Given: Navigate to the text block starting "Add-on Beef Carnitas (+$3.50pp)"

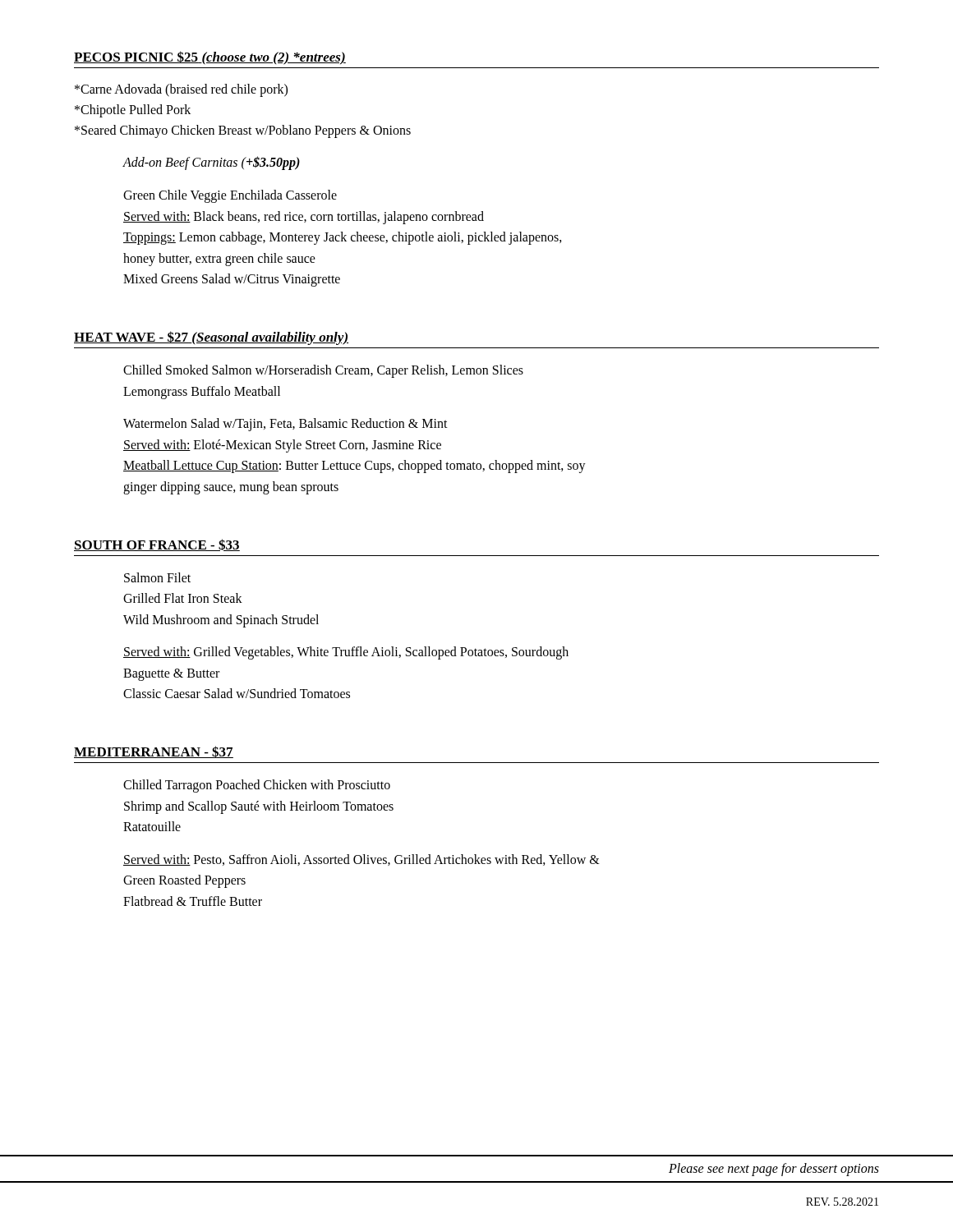Looking at the screenshot, I should click(x=212, y=163).
